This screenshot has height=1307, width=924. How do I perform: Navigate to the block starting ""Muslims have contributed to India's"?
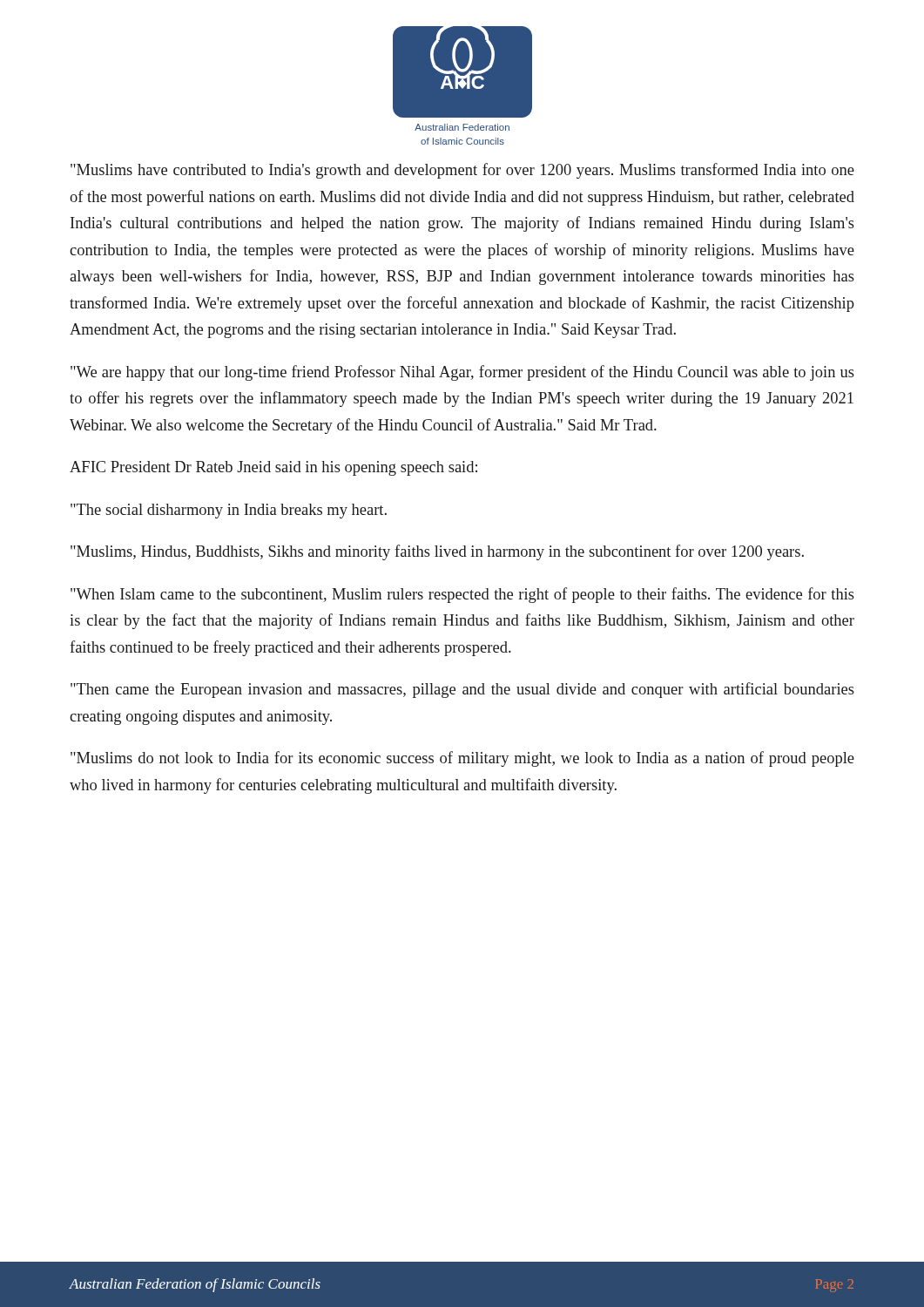462,250
